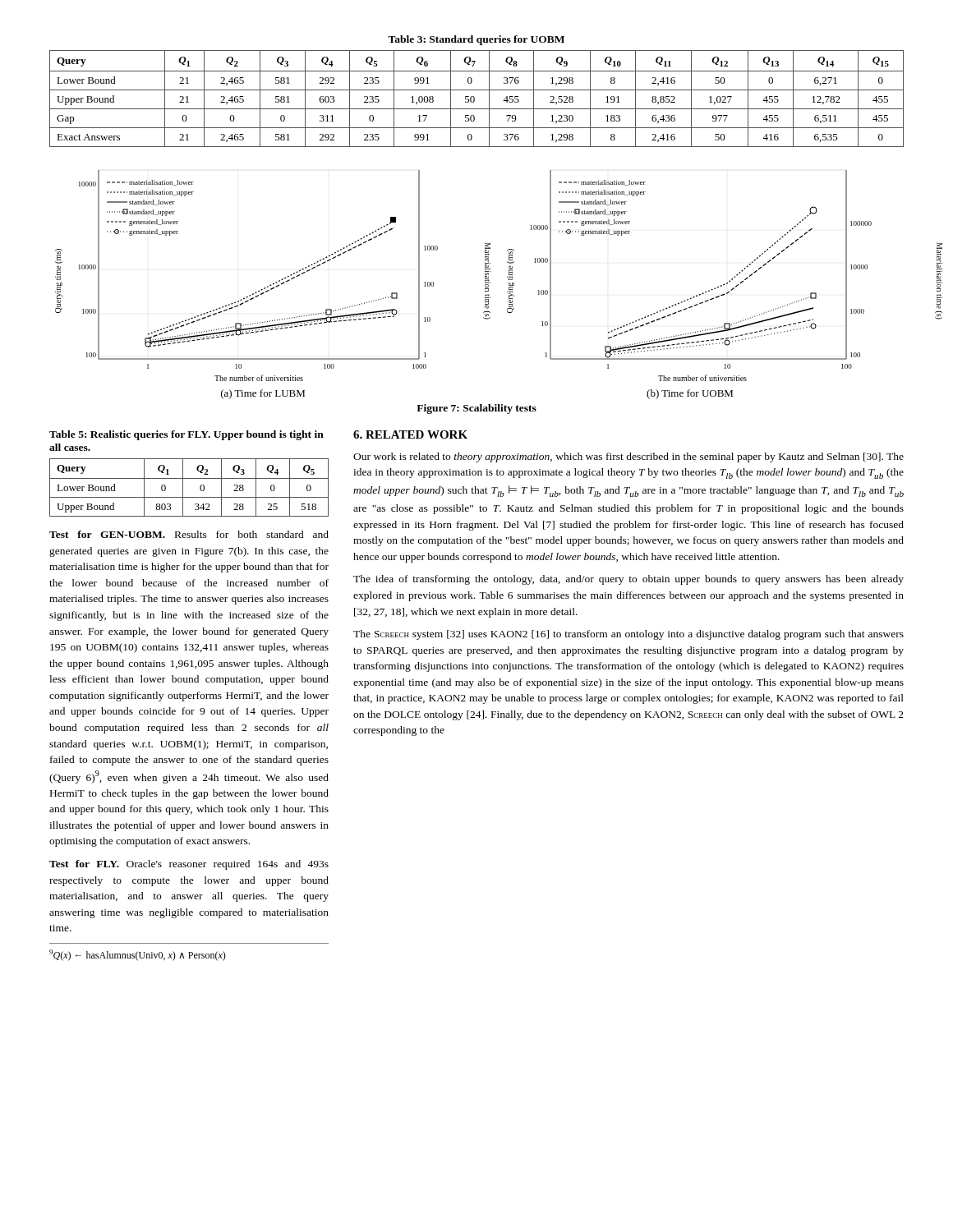Screen dimensions: 1232x953
Task: Navigate to the text block starting "The Screech system [32] uses KAON2 [16] to"
Action: pos(629,682)
